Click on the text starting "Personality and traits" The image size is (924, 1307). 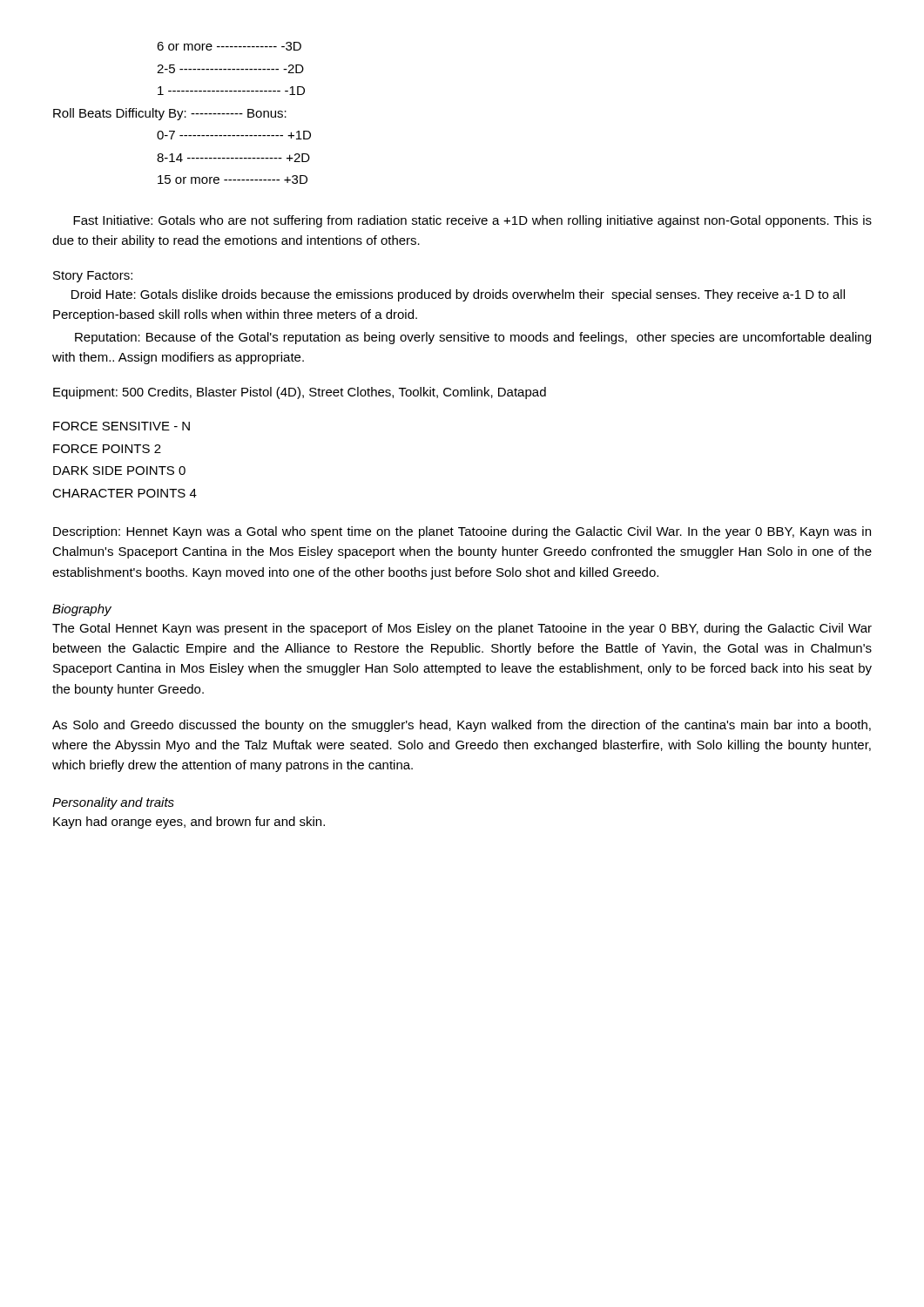[113, 802]
